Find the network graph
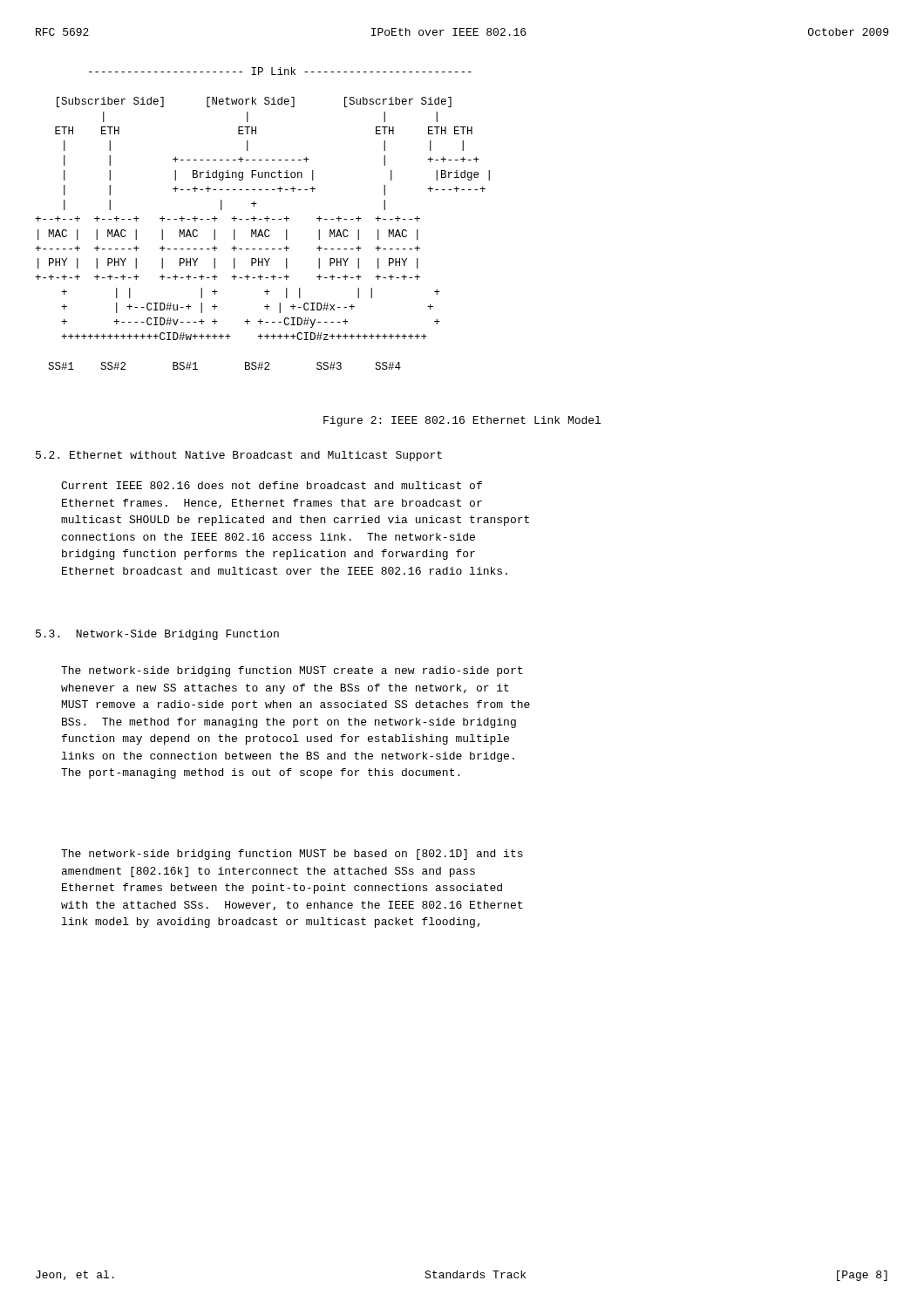This screenshot has height=1308, width=924. tap(462, 220)
